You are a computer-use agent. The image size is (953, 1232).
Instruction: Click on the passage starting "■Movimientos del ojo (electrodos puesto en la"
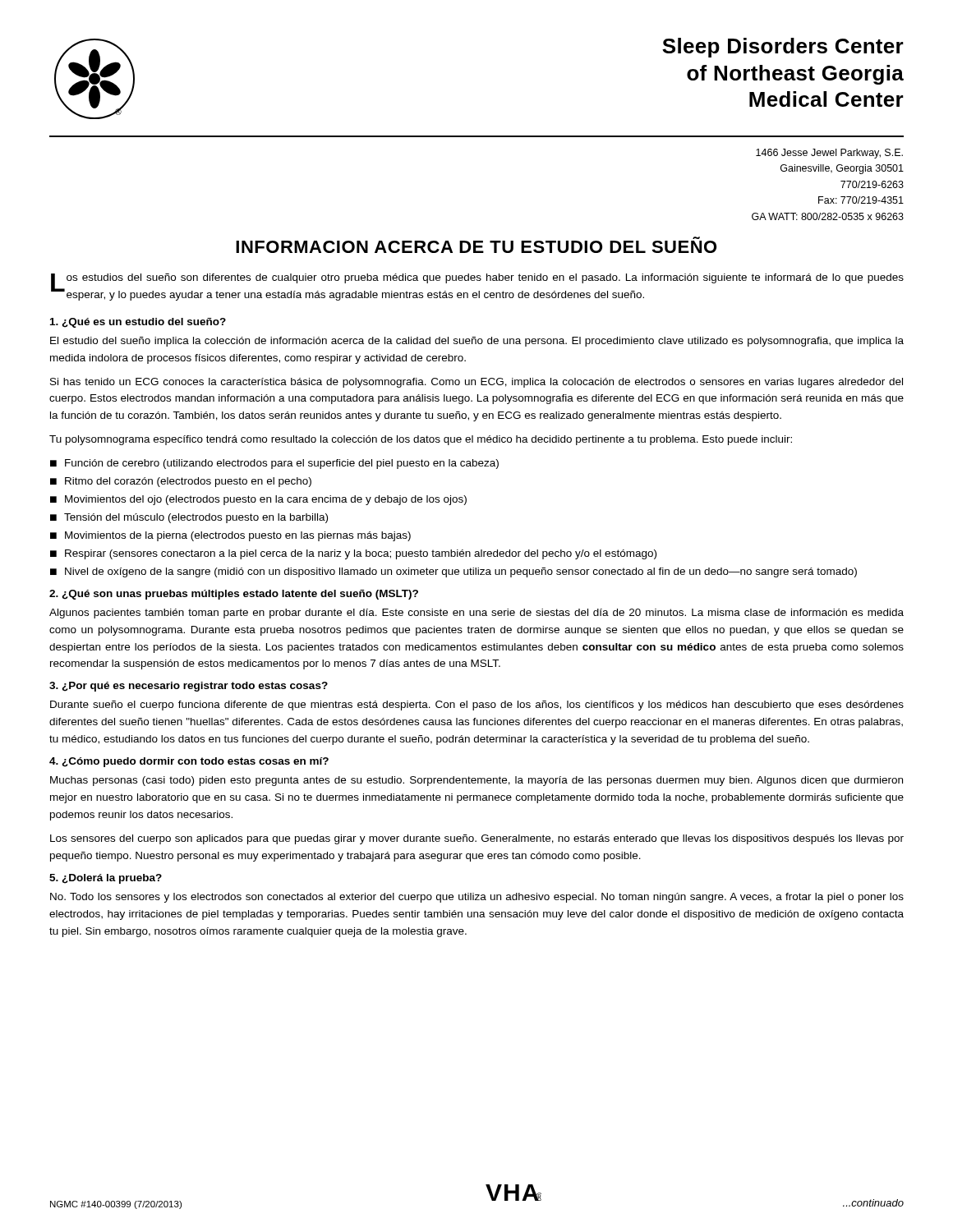click(x=476, y=500)
